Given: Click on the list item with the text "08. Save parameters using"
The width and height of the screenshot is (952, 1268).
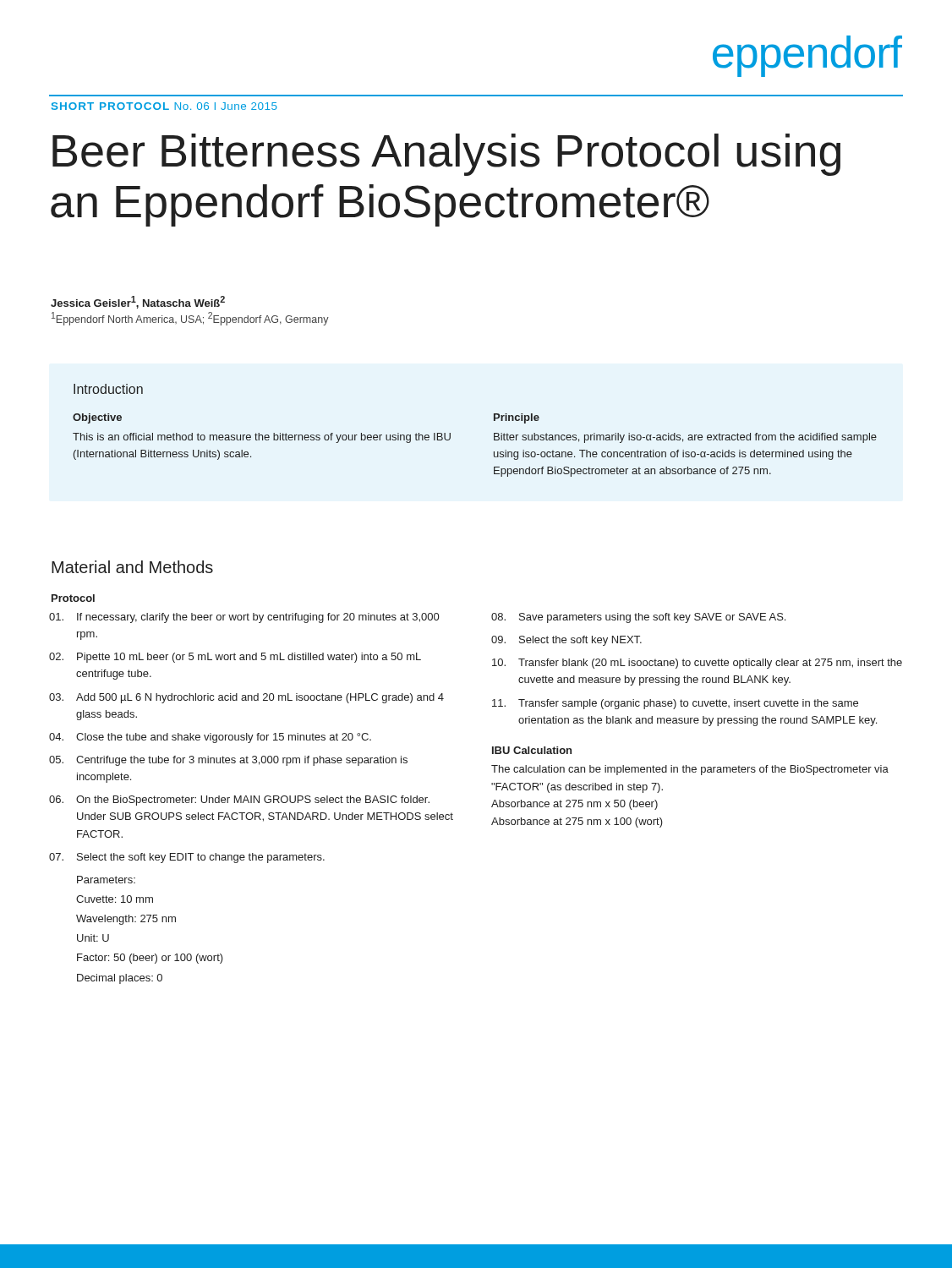Looking at the screenshot, I should click(x=697, y=617).
